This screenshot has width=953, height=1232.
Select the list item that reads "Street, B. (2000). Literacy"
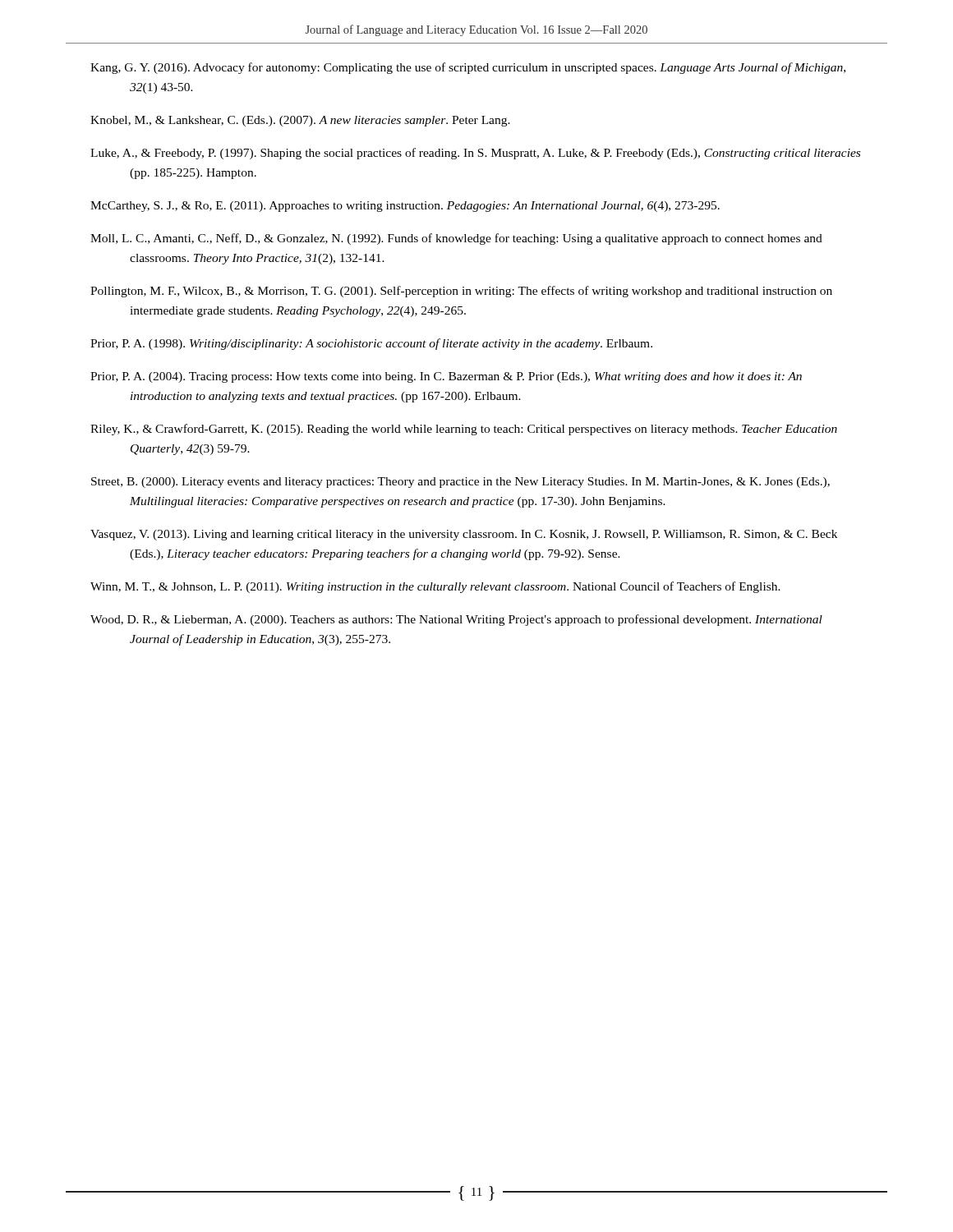click(x=460, y=491)
